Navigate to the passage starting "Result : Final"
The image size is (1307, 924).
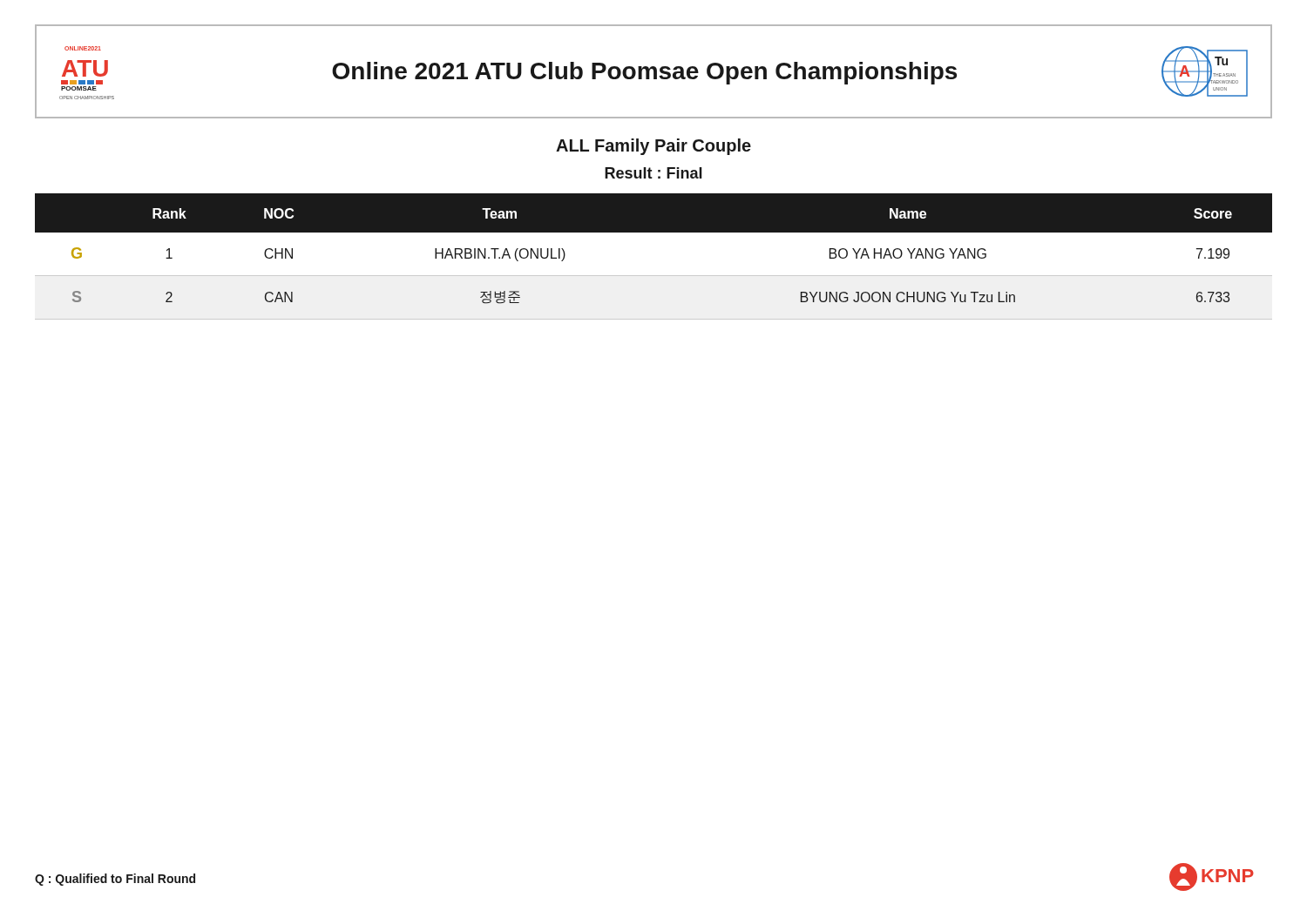pos(654,173)
